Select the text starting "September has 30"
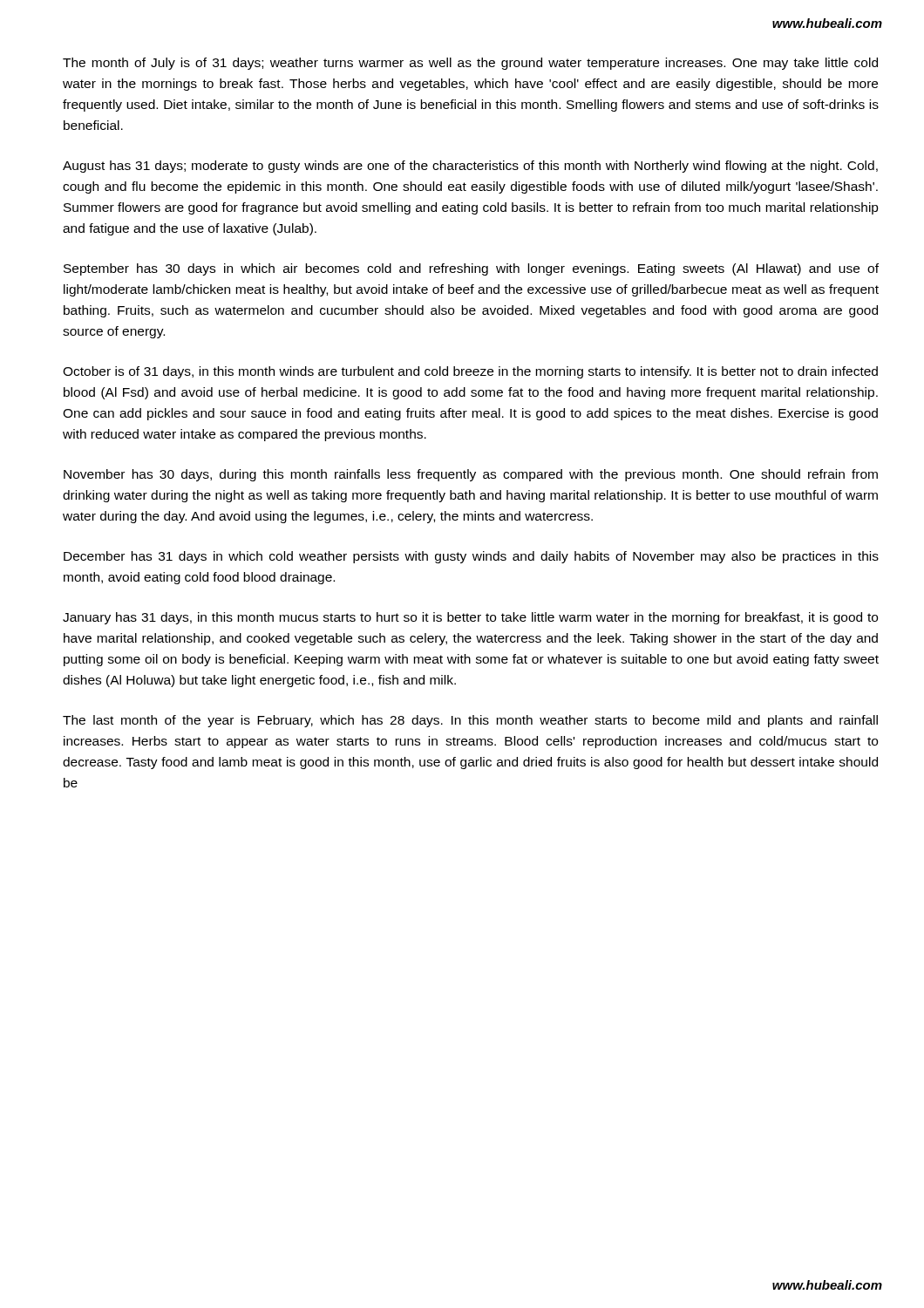The width and height of the screenshot is (924, 1308). 471,300
